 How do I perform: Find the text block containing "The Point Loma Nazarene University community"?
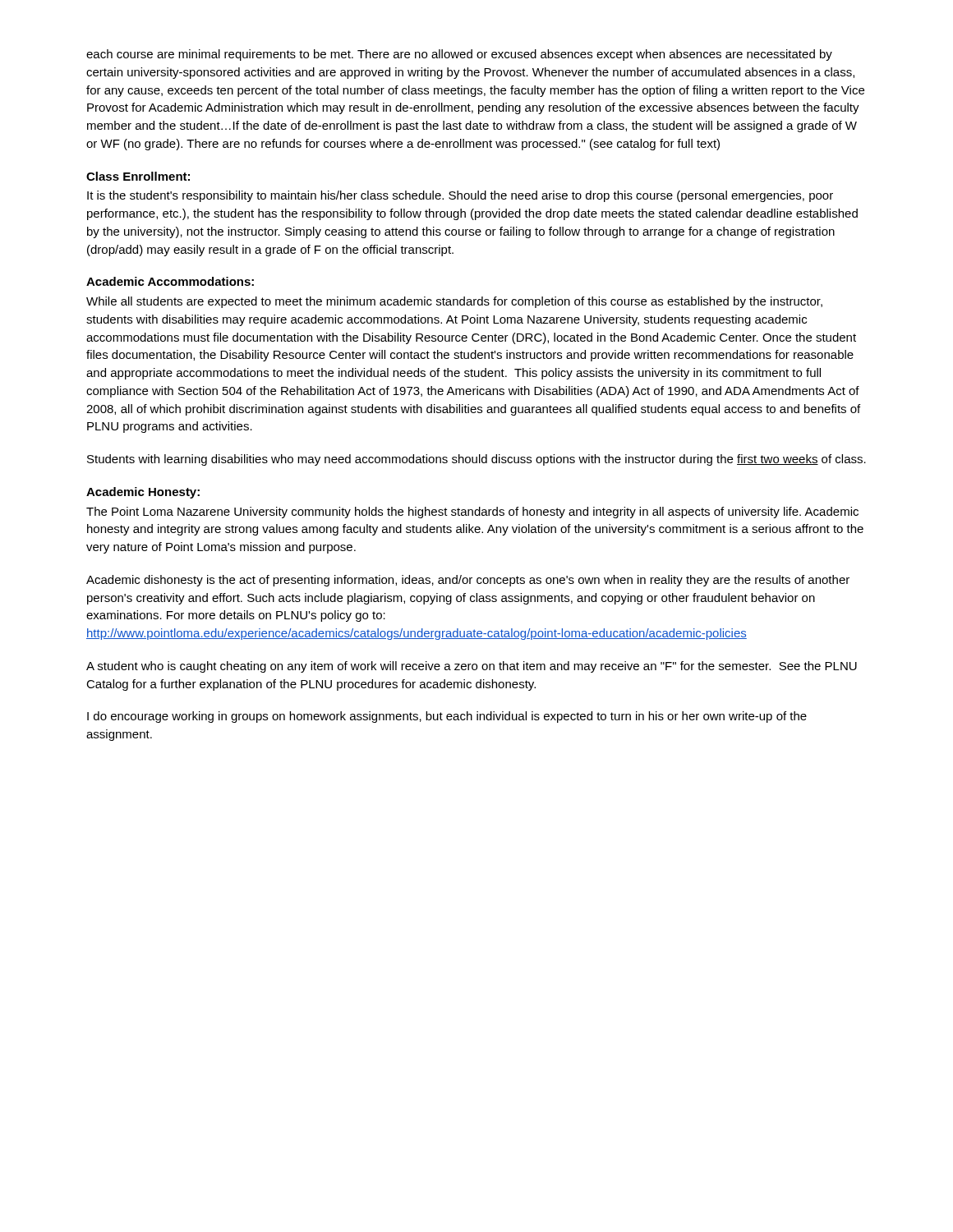475,529
